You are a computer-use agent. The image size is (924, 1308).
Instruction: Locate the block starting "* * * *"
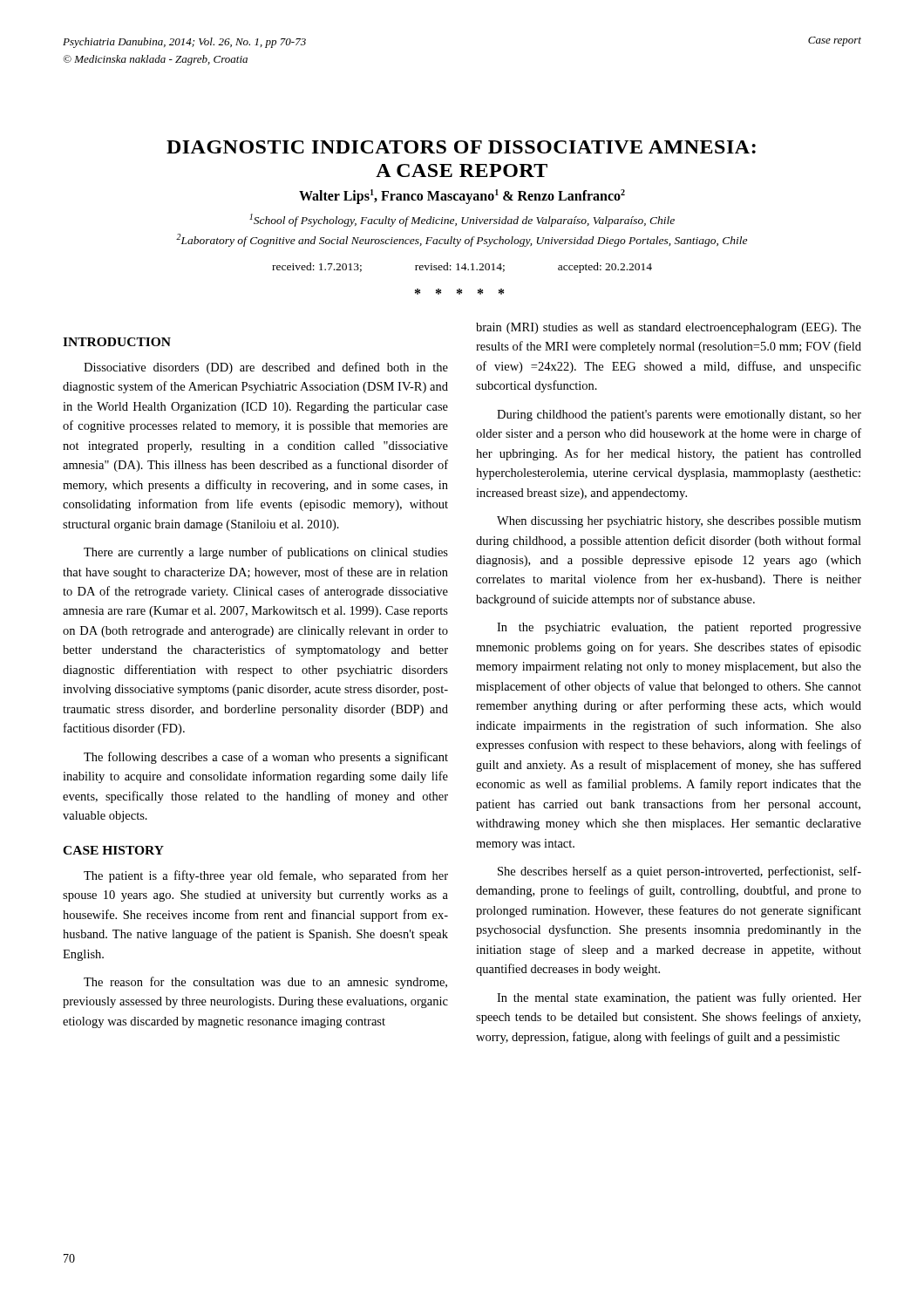tap(462, 293)
